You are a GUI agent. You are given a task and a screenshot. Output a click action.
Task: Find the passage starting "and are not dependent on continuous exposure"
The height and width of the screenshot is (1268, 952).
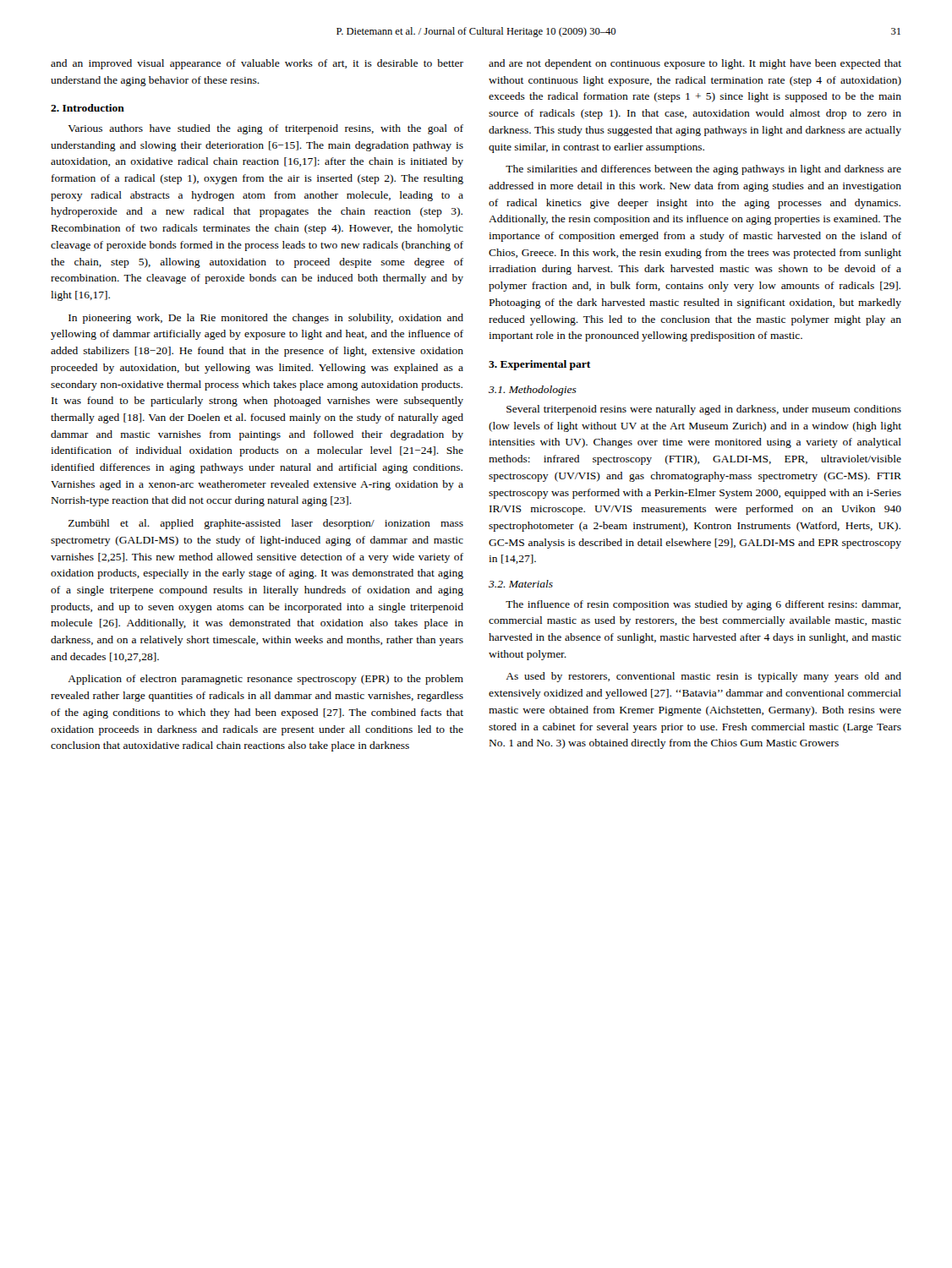pos(695,105)
